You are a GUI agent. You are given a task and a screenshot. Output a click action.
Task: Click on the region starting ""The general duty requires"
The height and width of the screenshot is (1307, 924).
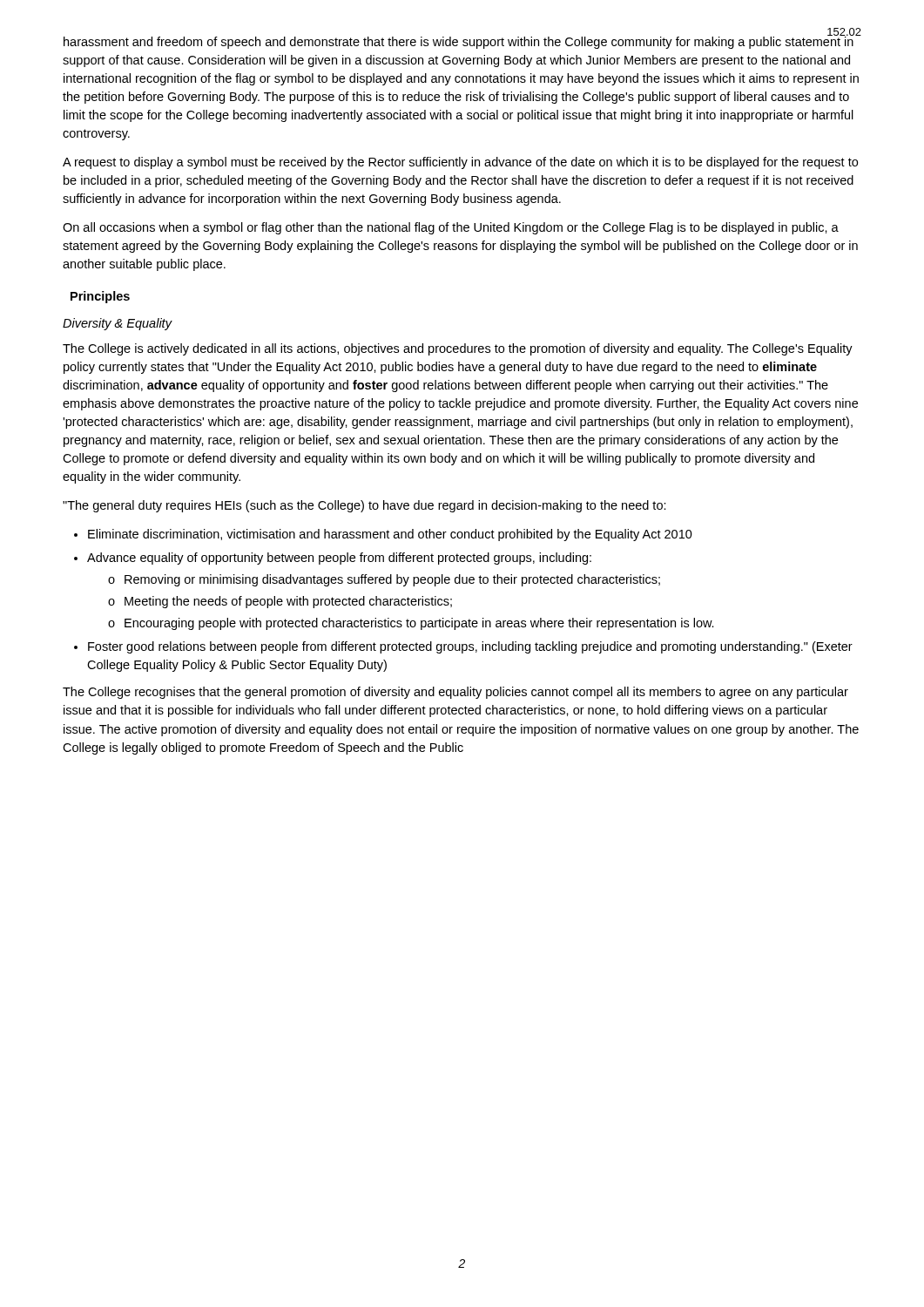pyautogui.click(x=462, y=506)
